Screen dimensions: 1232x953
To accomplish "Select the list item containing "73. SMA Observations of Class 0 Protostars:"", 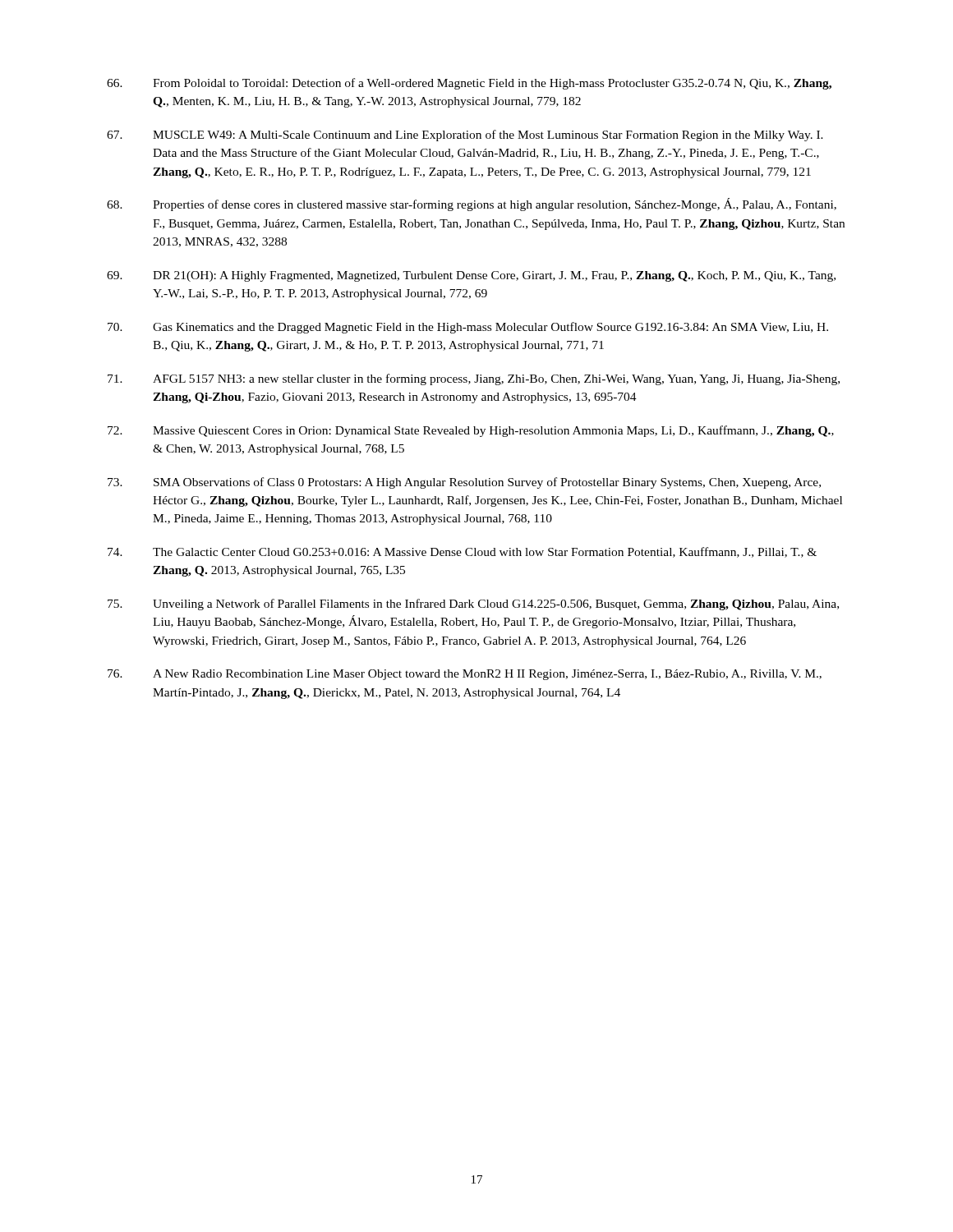I will 476,500.
